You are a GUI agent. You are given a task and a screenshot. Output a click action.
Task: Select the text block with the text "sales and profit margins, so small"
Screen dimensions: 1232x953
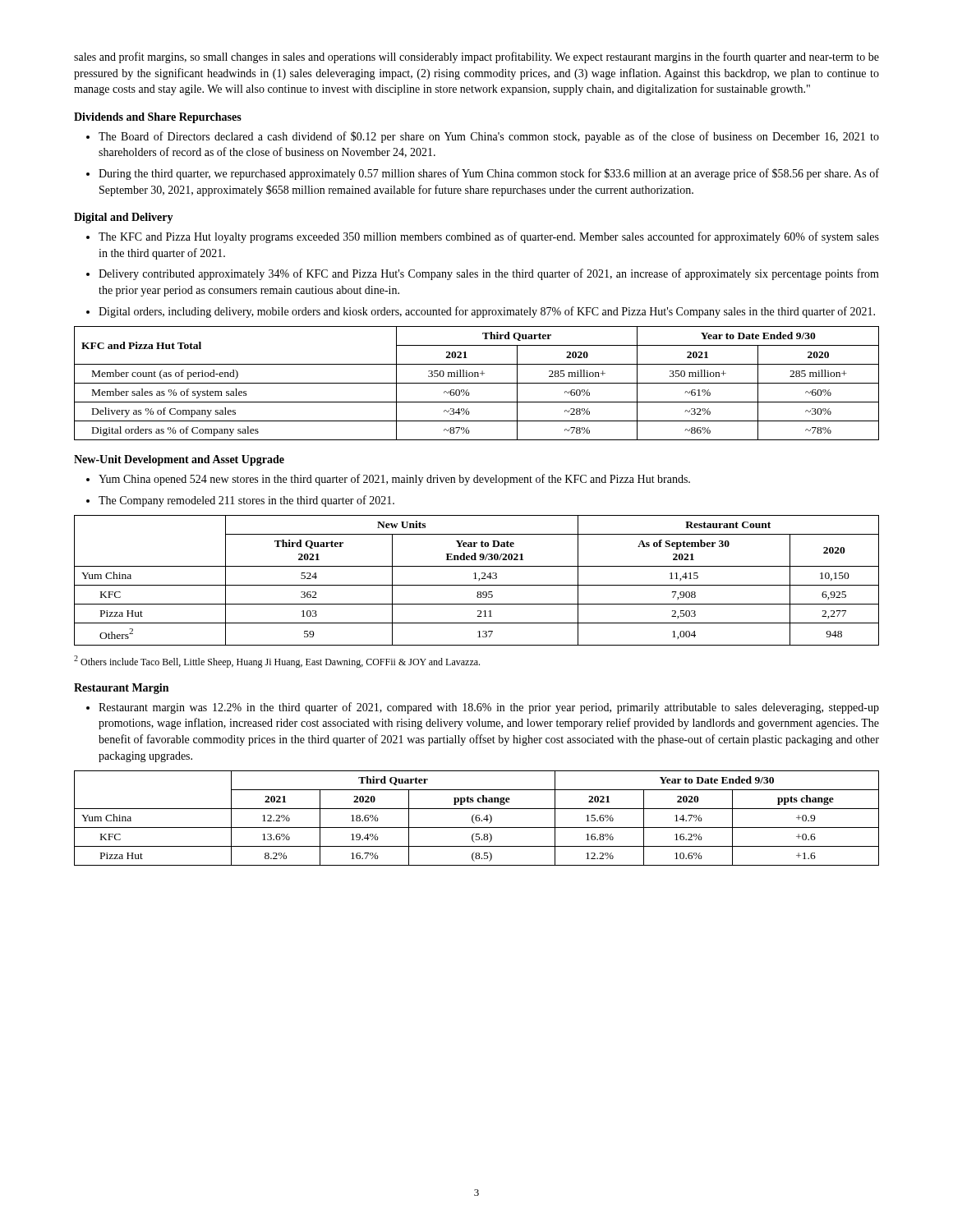(476, 73)
